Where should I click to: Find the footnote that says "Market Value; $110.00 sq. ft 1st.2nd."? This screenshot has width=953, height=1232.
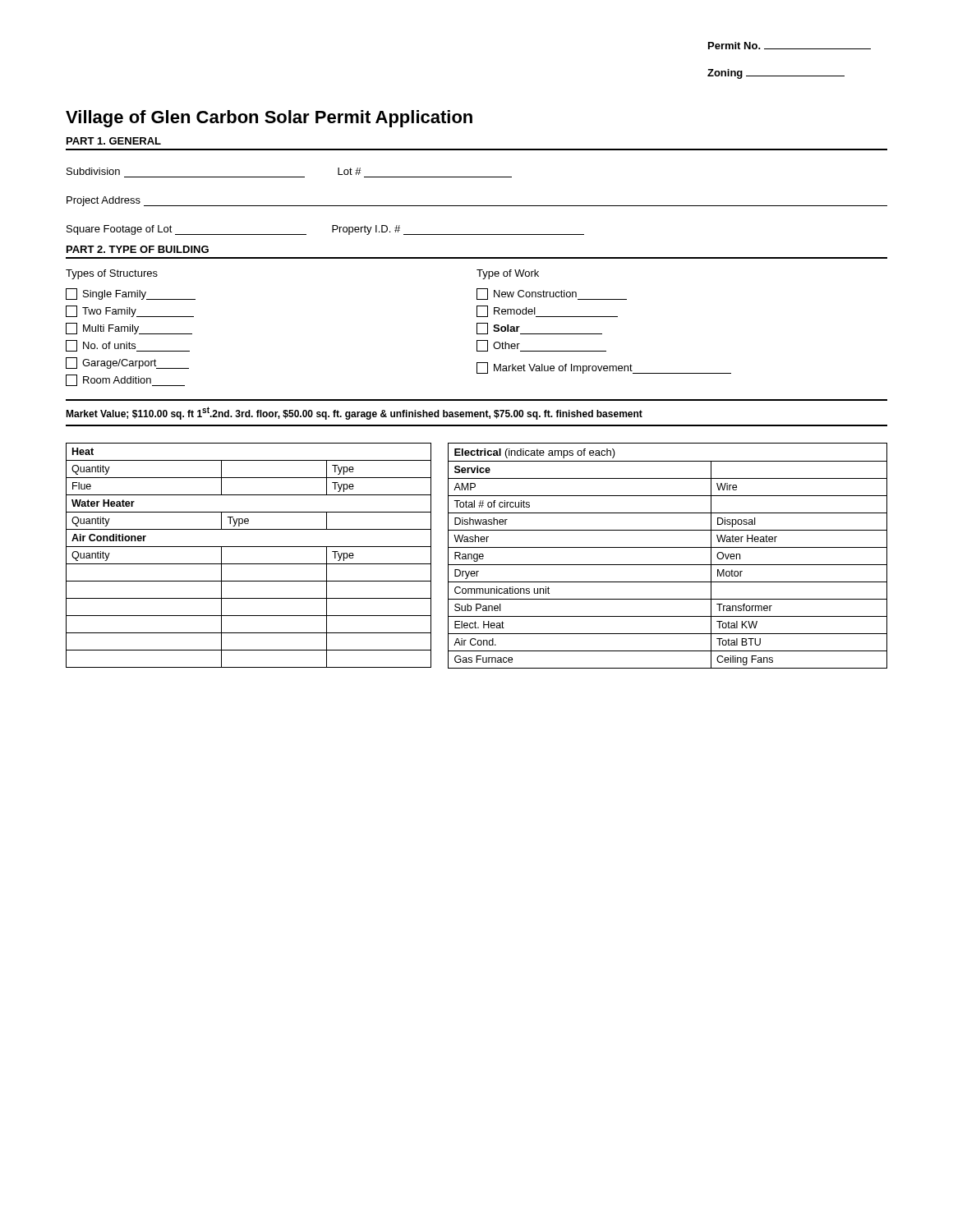354,413
